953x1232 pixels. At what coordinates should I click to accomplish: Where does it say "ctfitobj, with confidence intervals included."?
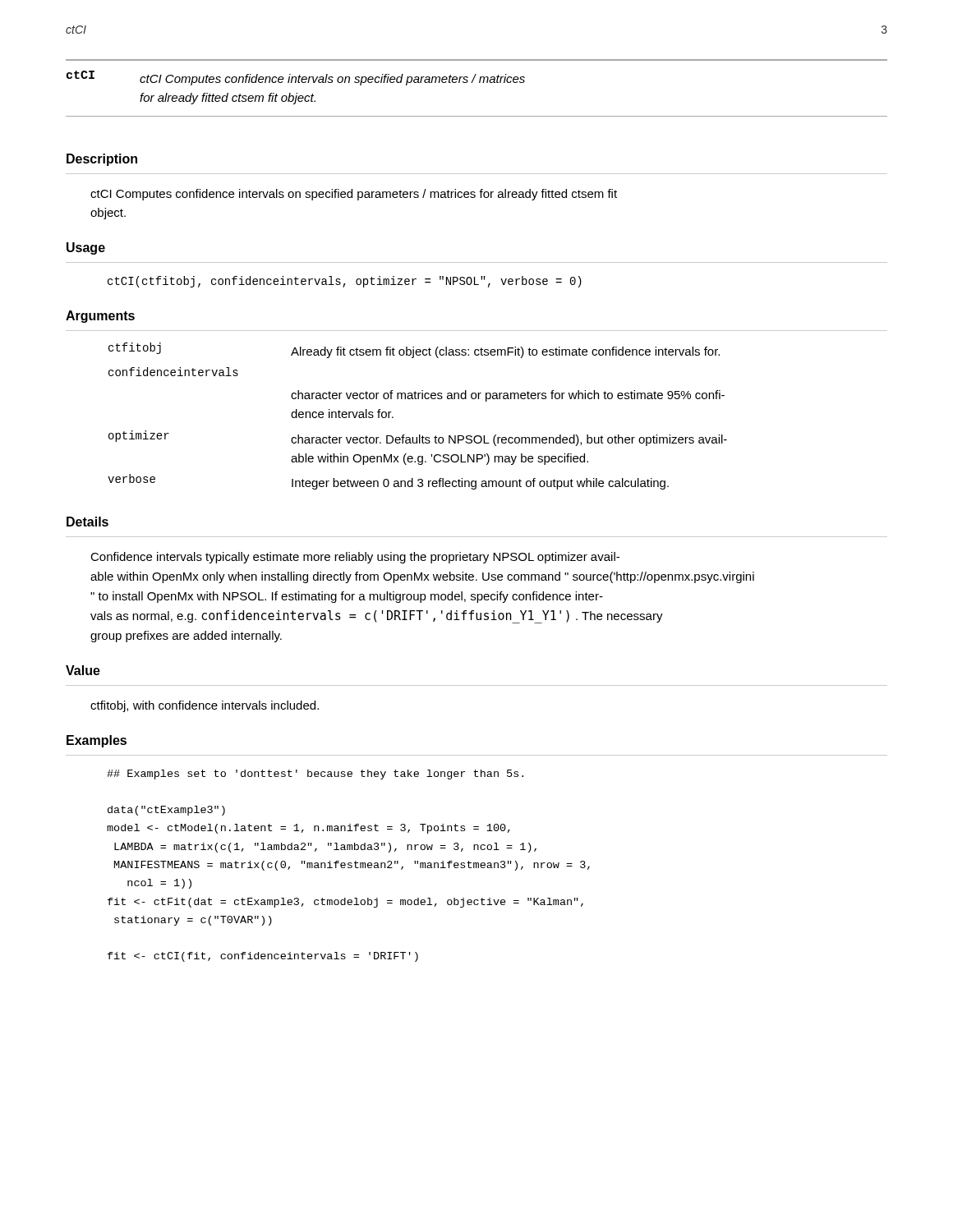click(x=205, y=705)
